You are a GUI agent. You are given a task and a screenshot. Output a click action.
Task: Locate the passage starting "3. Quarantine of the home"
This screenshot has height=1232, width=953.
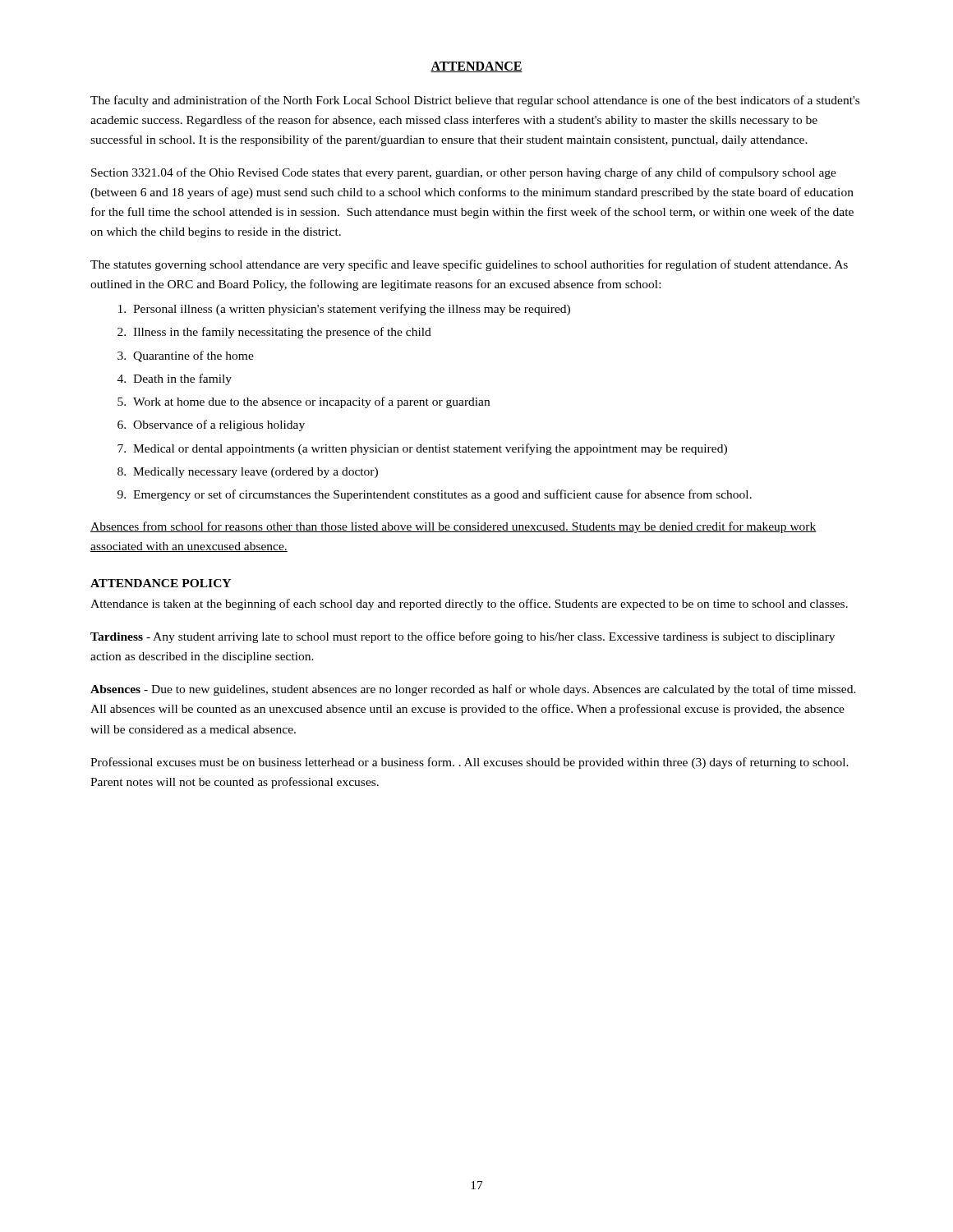point(186,356)
